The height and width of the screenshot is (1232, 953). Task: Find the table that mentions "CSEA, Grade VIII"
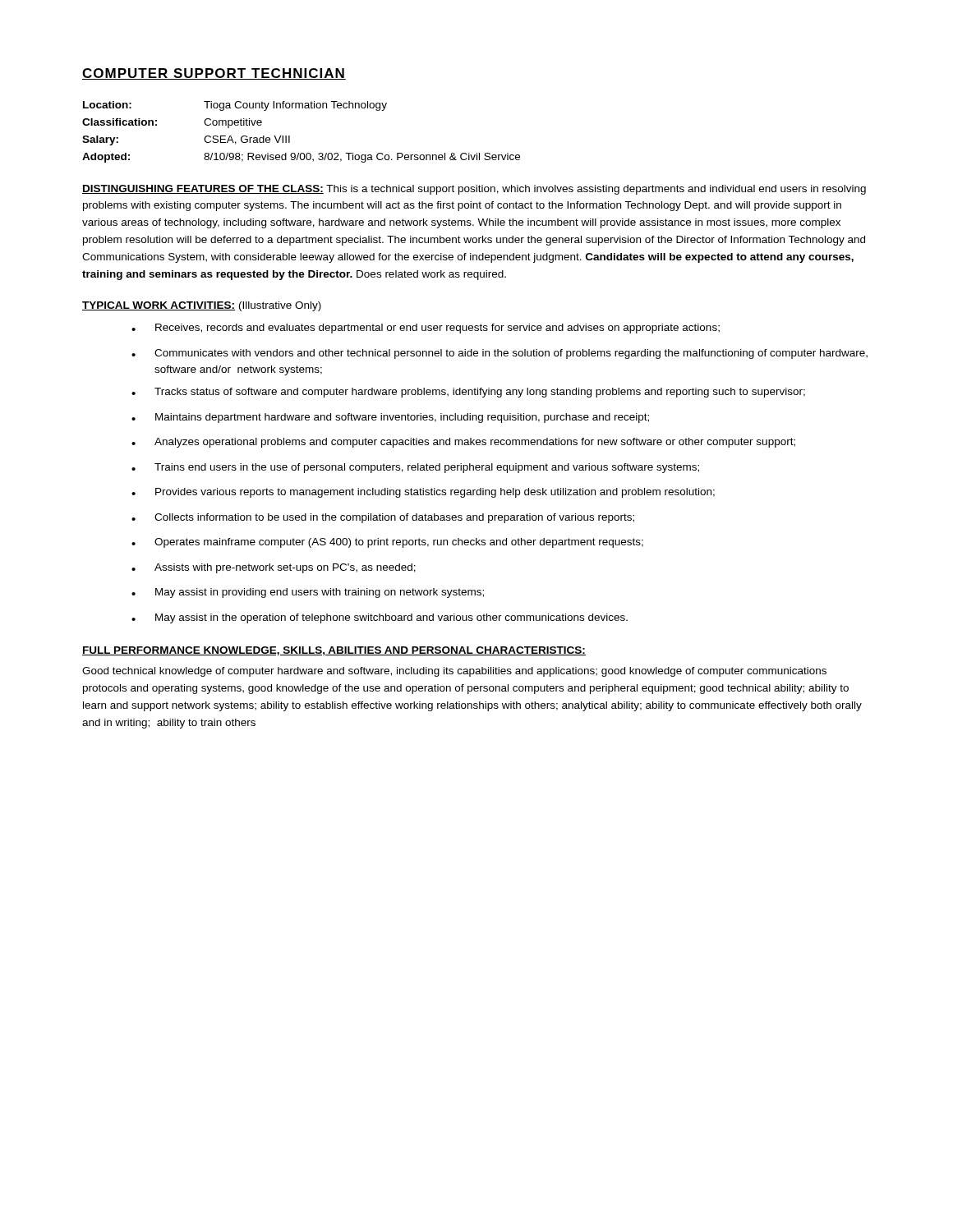476,131
